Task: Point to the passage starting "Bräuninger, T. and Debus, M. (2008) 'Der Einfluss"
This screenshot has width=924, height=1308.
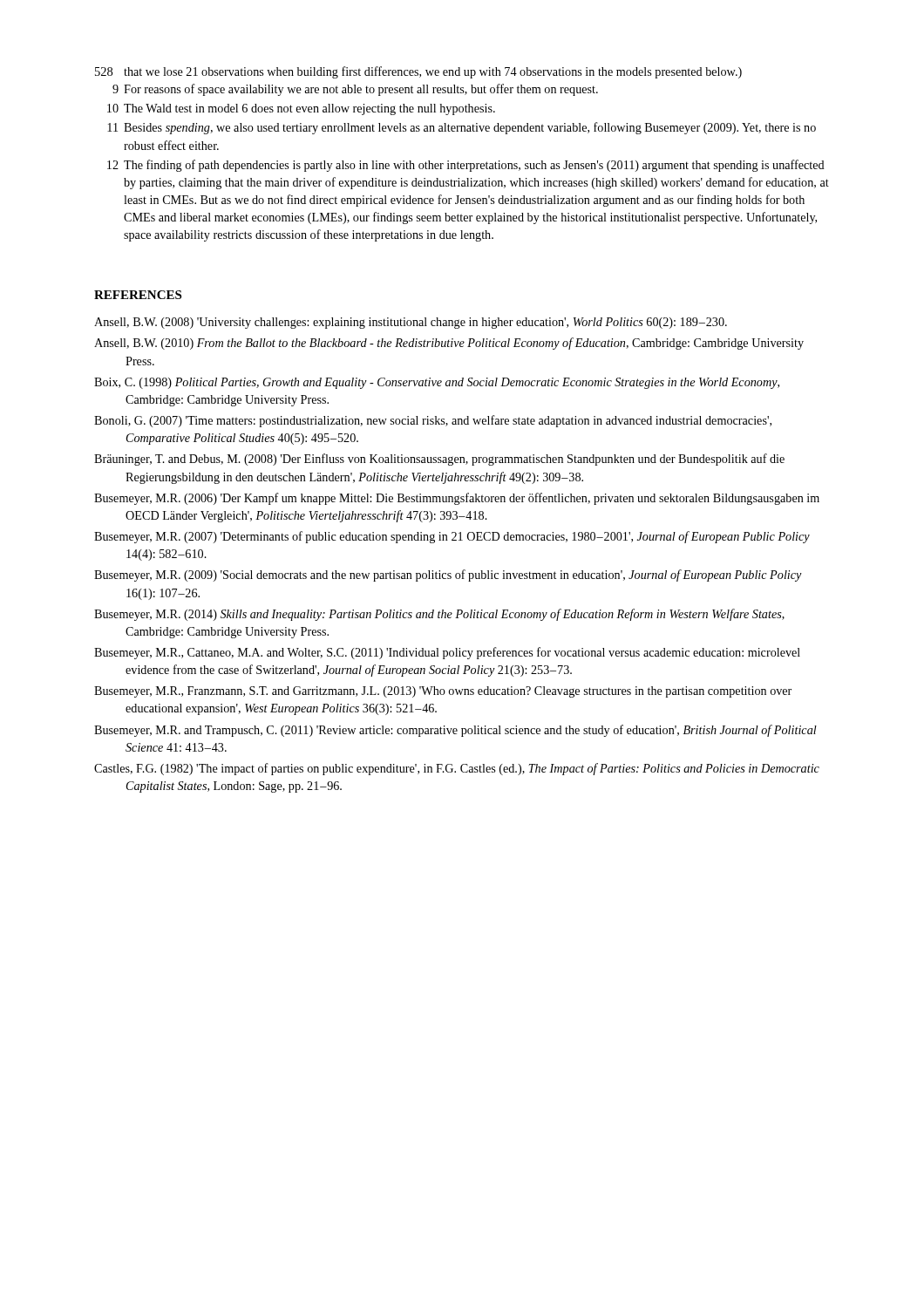Action: pos(439,468)
